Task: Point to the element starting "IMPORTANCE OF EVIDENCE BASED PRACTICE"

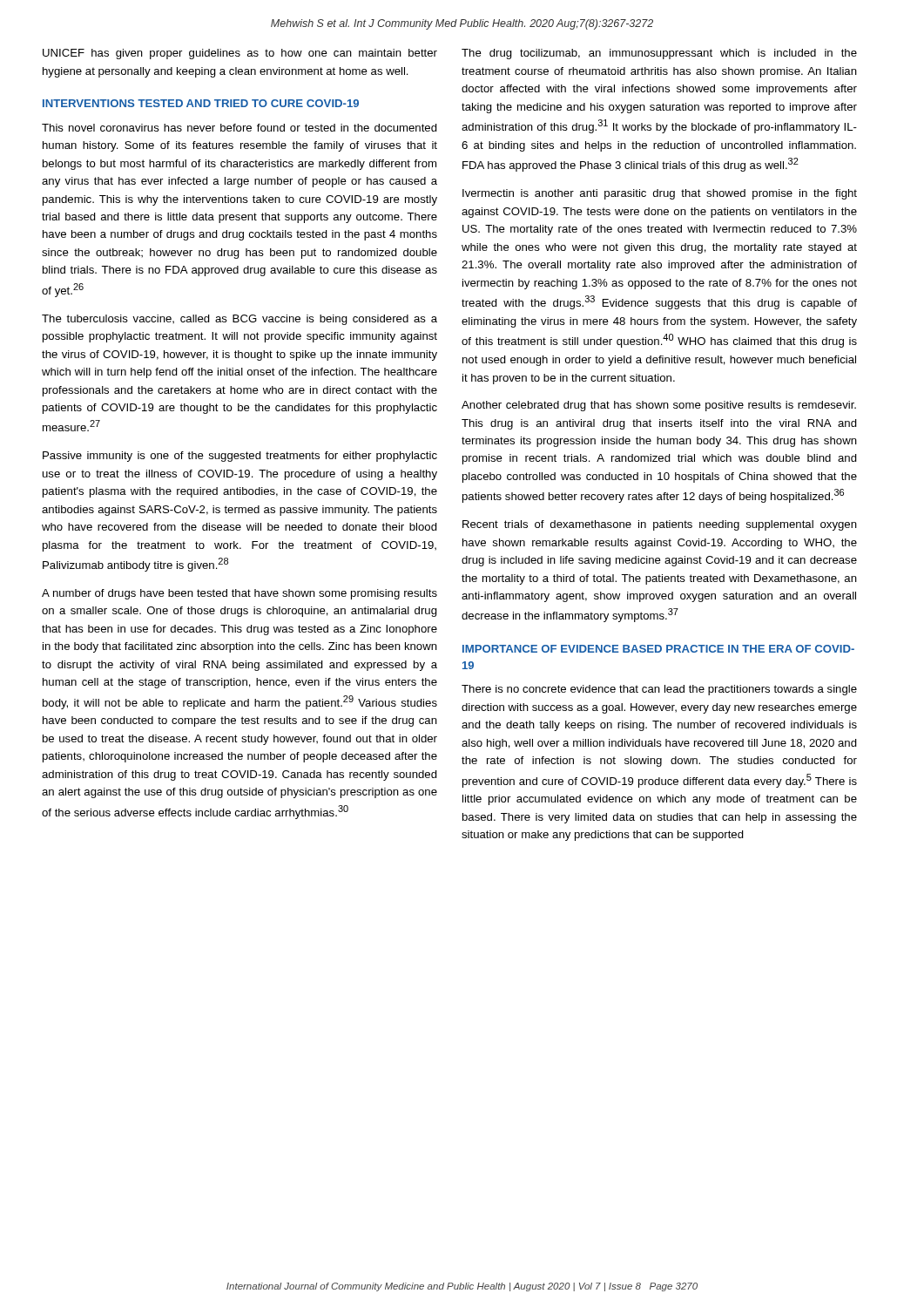Action: (x=658, y=657)
